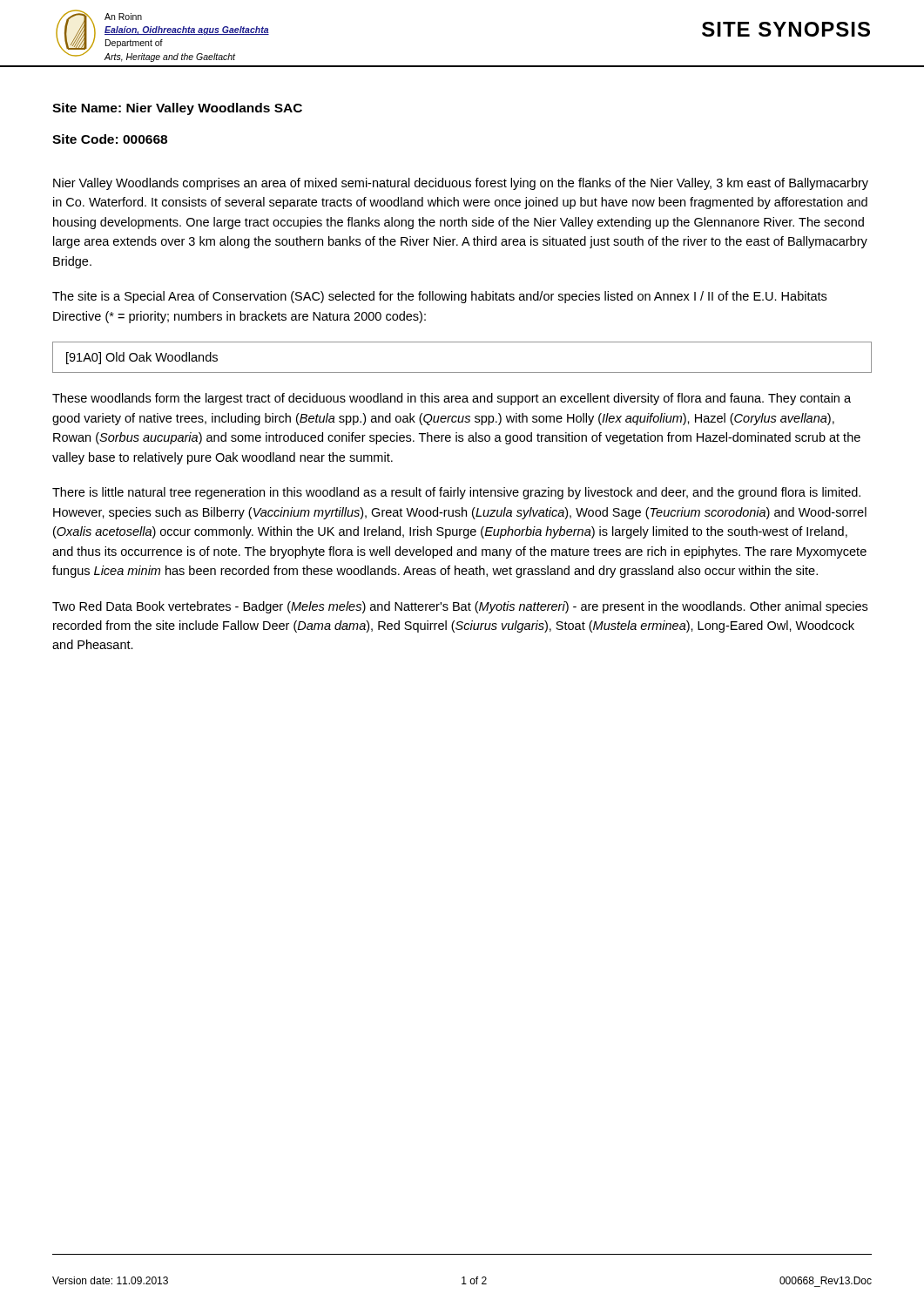This screenshot has width=924, height=1307.
Task: Locate the text block that says "There is little natural"
Action: 460,532
